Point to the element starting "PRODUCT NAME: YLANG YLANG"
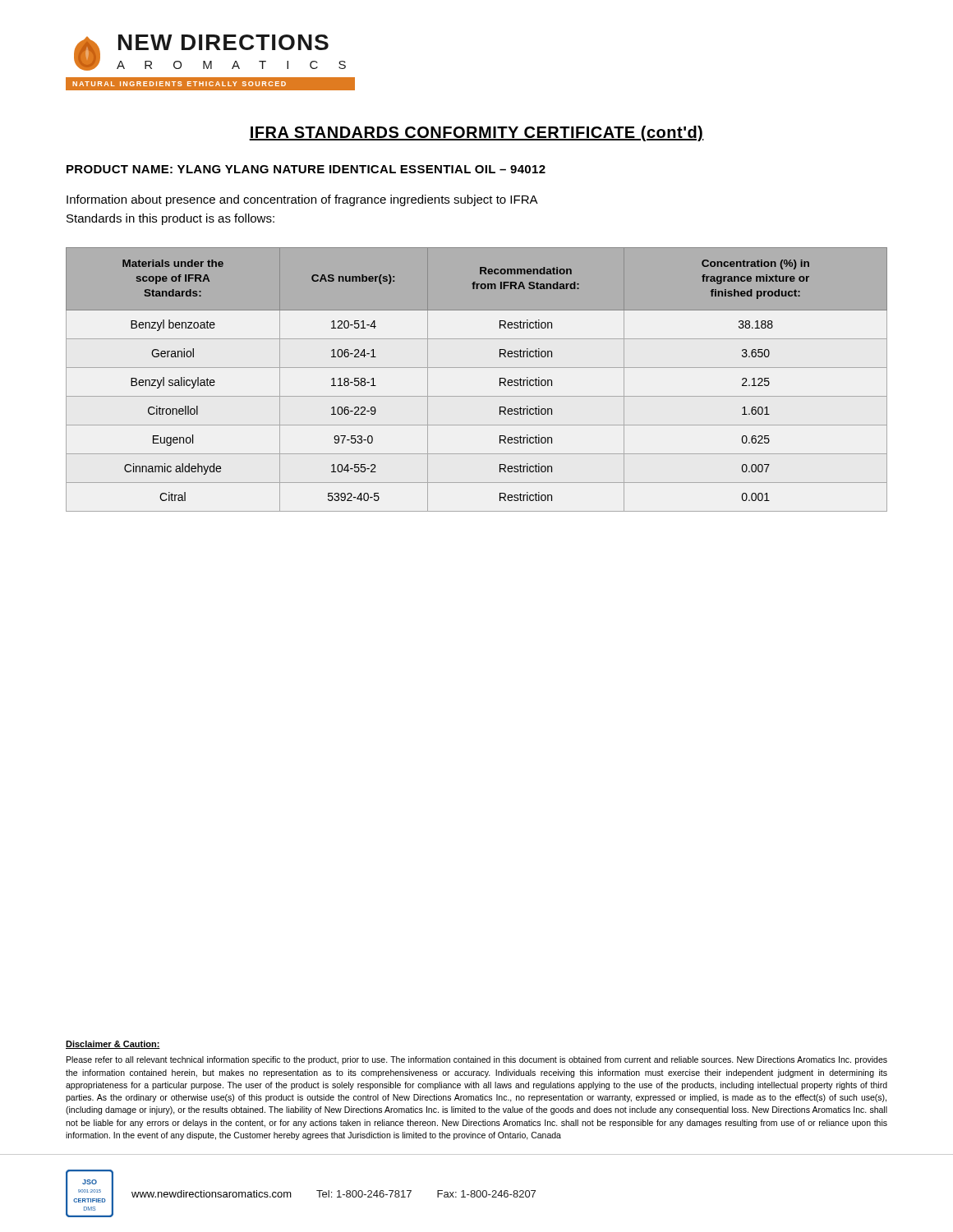953x1232 pixels. 306,169
